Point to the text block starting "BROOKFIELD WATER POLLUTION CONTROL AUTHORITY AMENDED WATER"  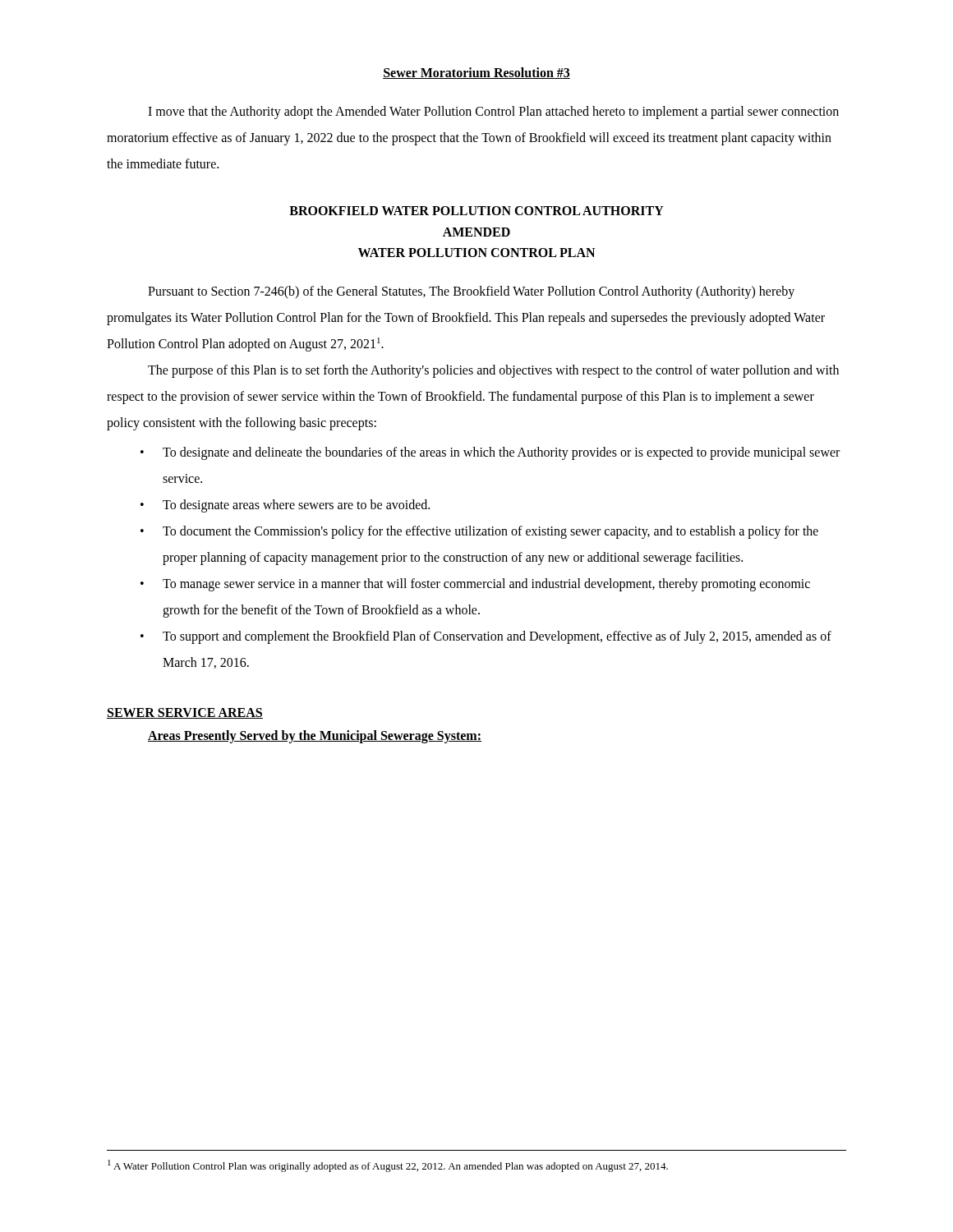coord(476,232)
